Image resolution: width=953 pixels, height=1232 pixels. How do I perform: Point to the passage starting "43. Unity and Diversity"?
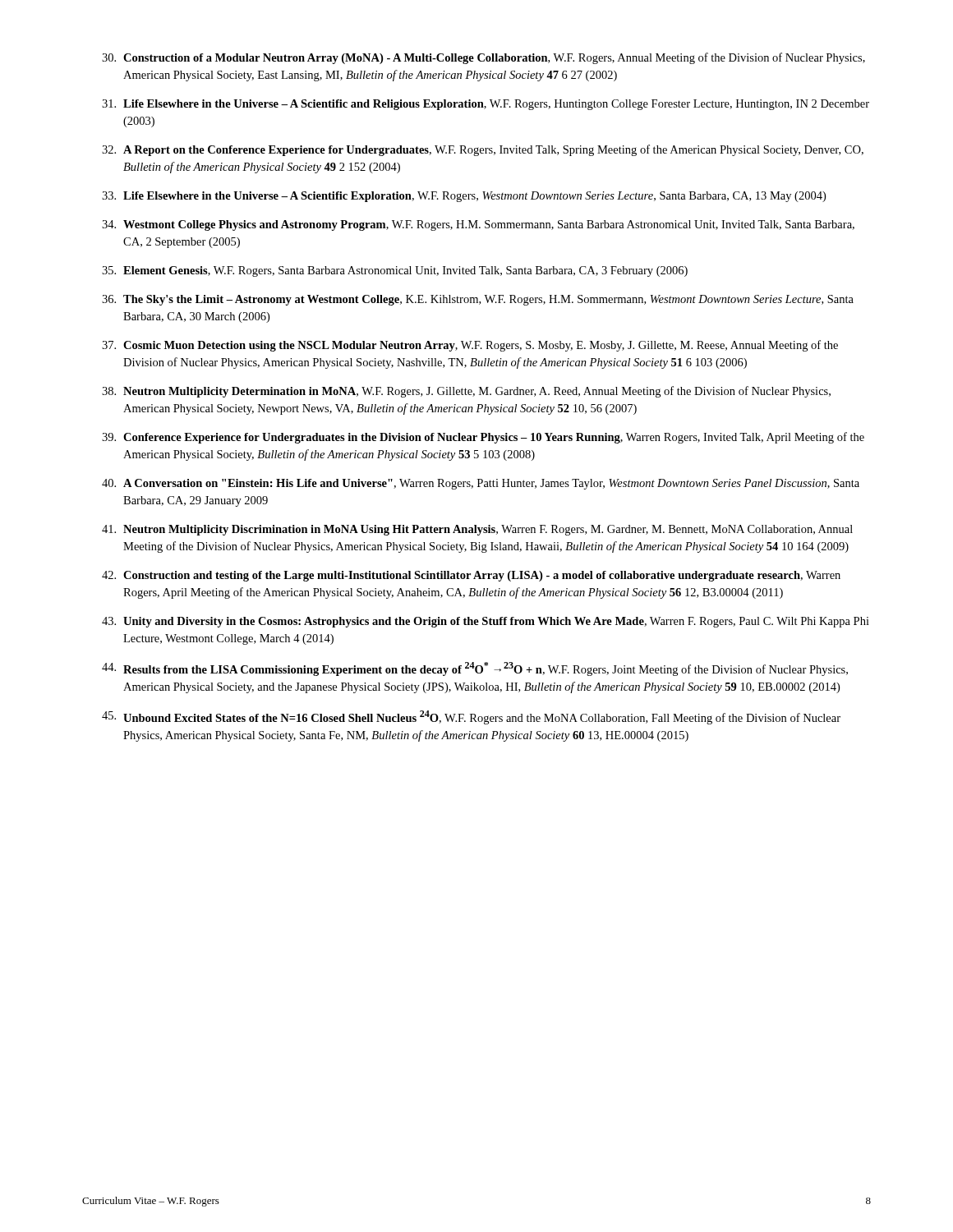click(476, 630)
